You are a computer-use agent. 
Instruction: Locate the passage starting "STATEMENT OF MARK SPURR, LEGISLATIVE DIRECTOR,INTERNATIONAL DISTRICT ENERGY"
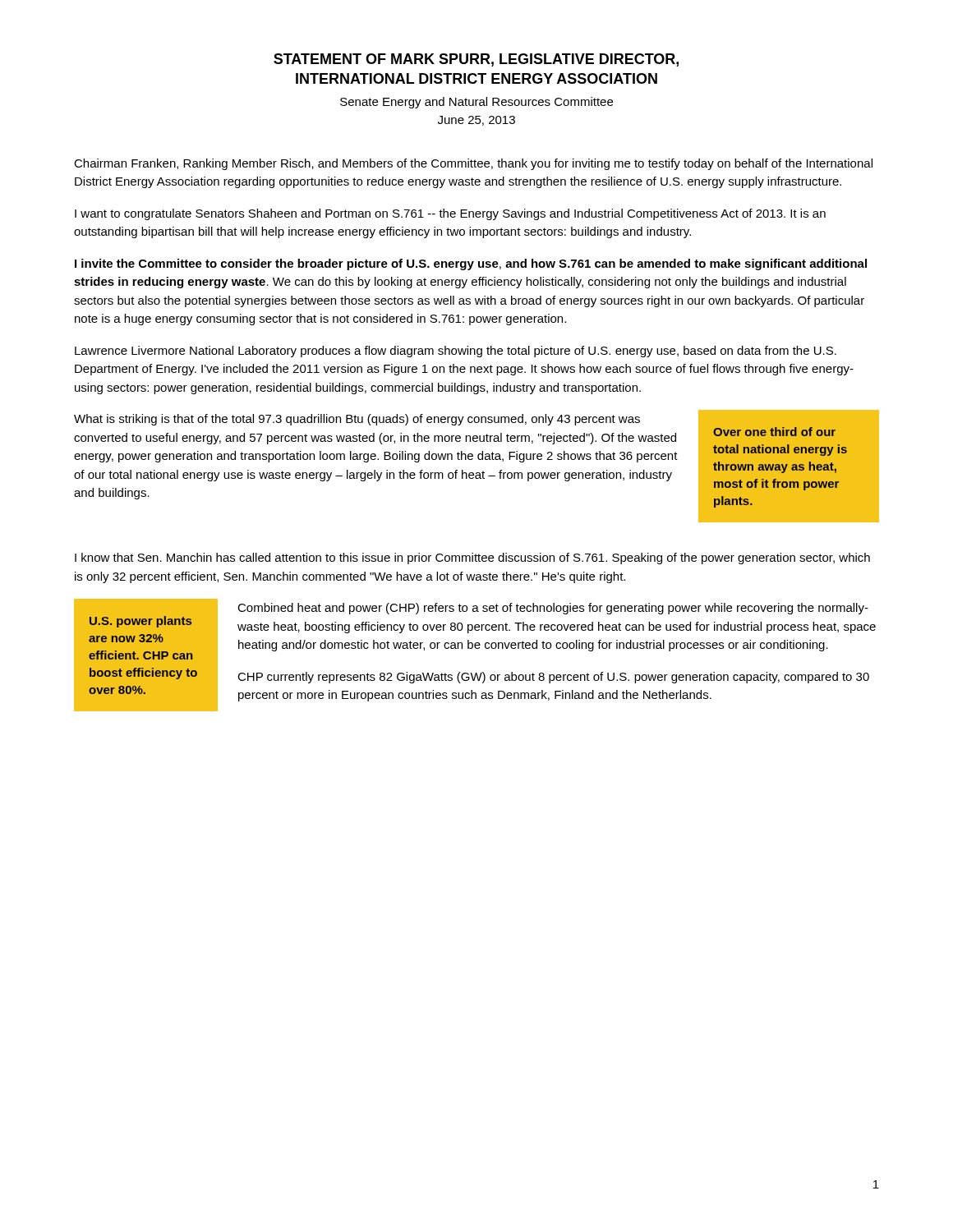pyautogui.click(x=476, y=89)
